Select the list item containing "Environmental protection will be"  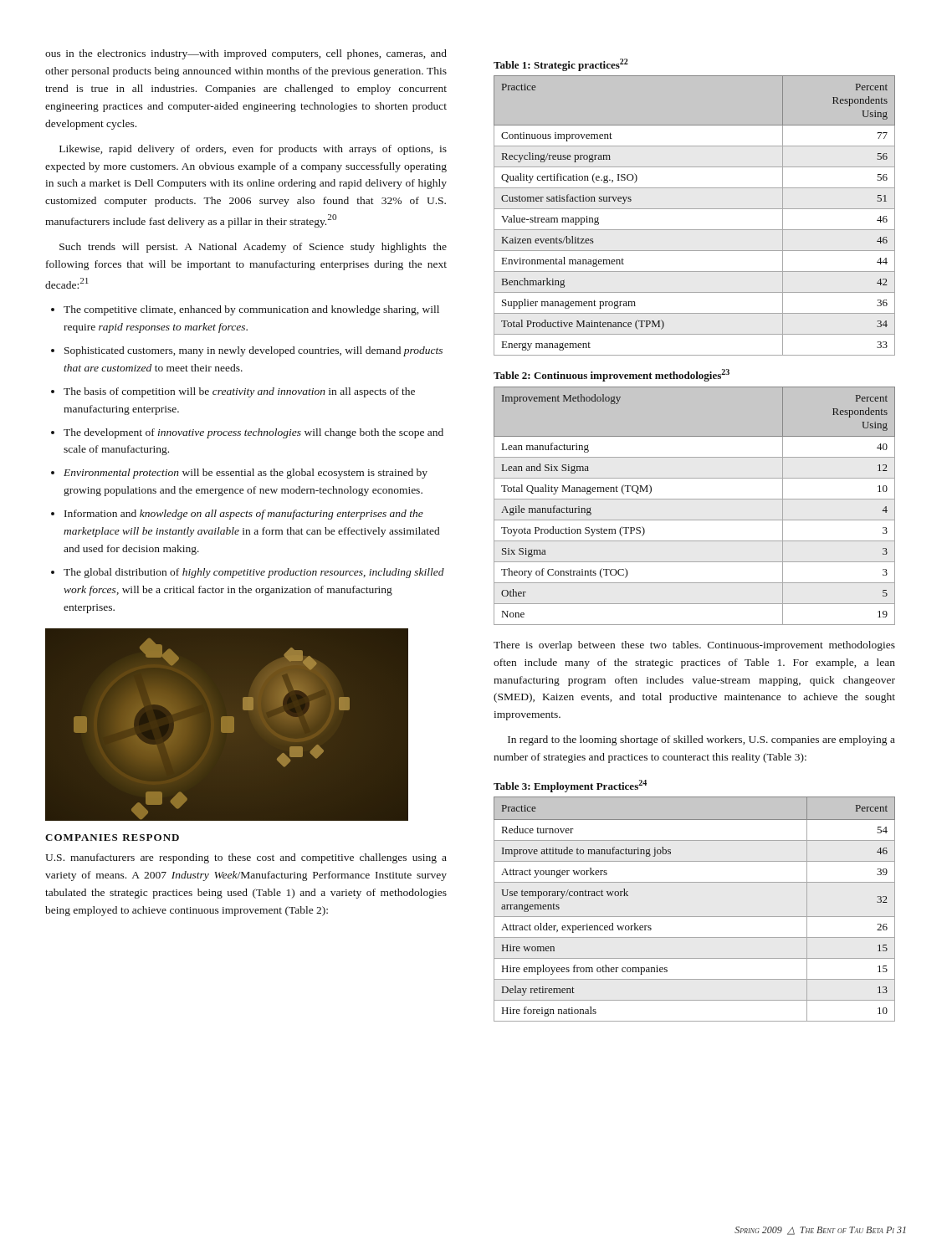246,481
